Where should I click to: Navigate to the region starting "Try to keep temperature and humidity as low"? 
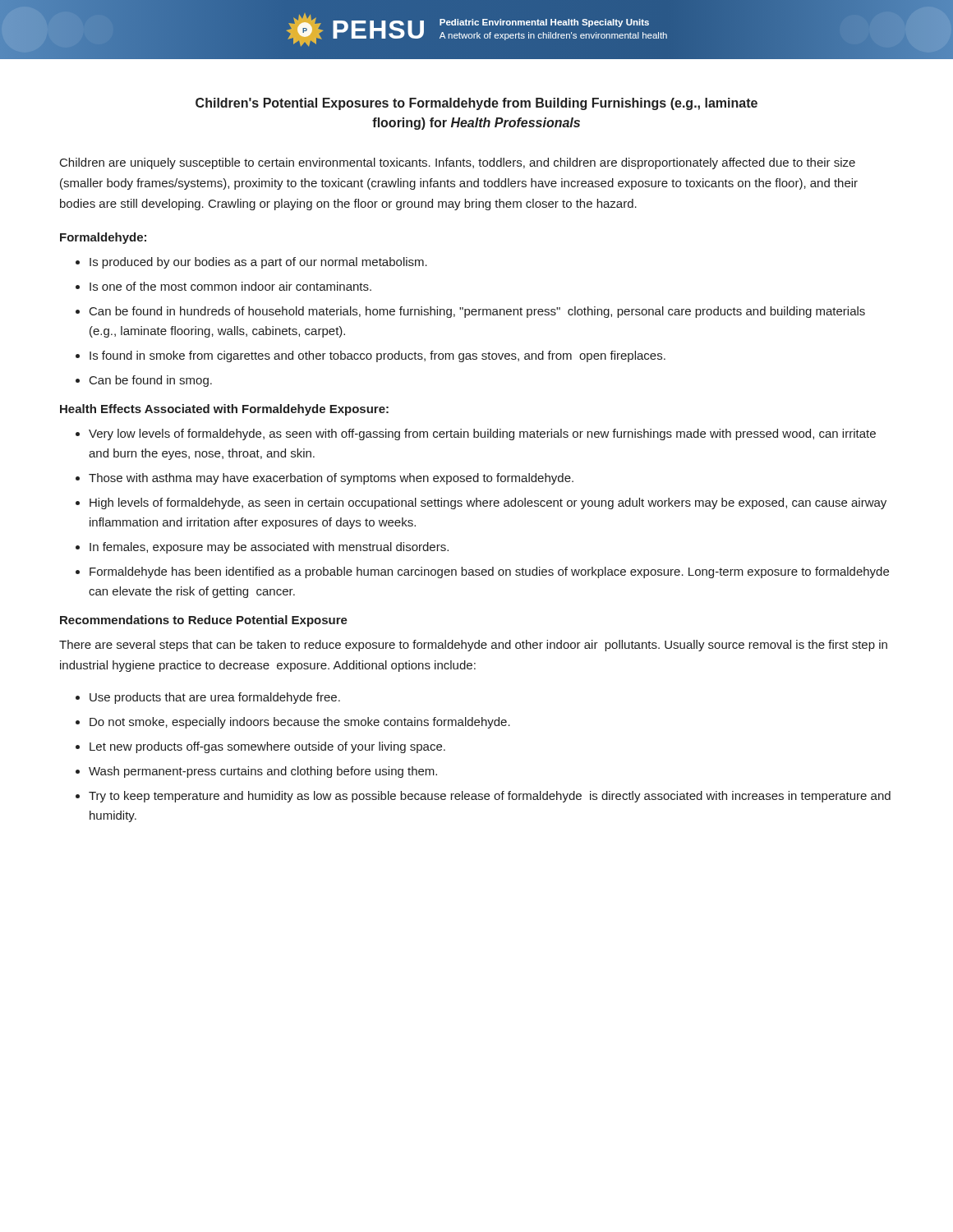pos(490,805)
